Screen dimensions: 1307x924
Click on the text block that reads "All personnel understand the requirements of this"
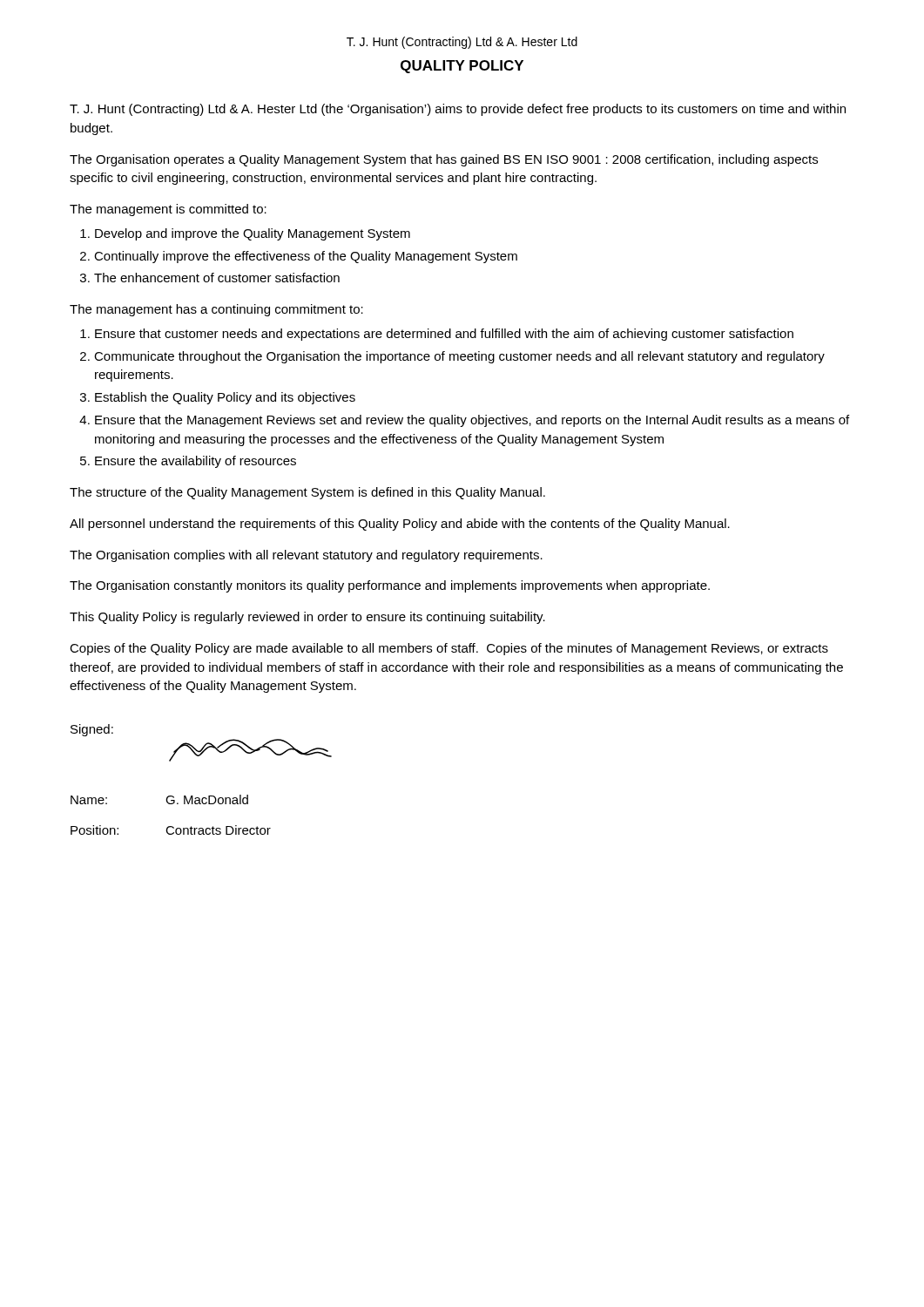(x=400, y=523)
